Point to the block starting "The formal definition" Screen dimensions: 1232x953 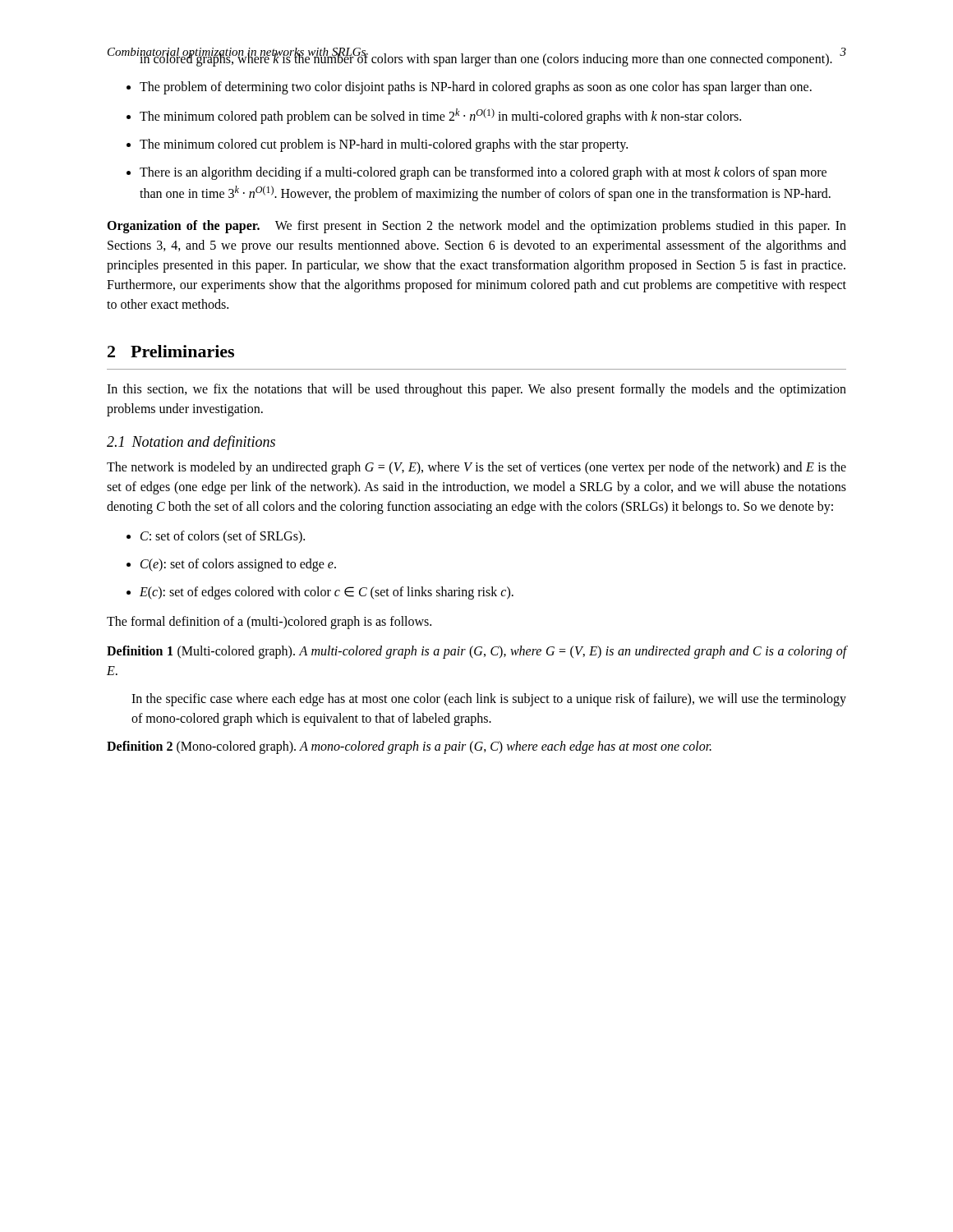[270, 621]
